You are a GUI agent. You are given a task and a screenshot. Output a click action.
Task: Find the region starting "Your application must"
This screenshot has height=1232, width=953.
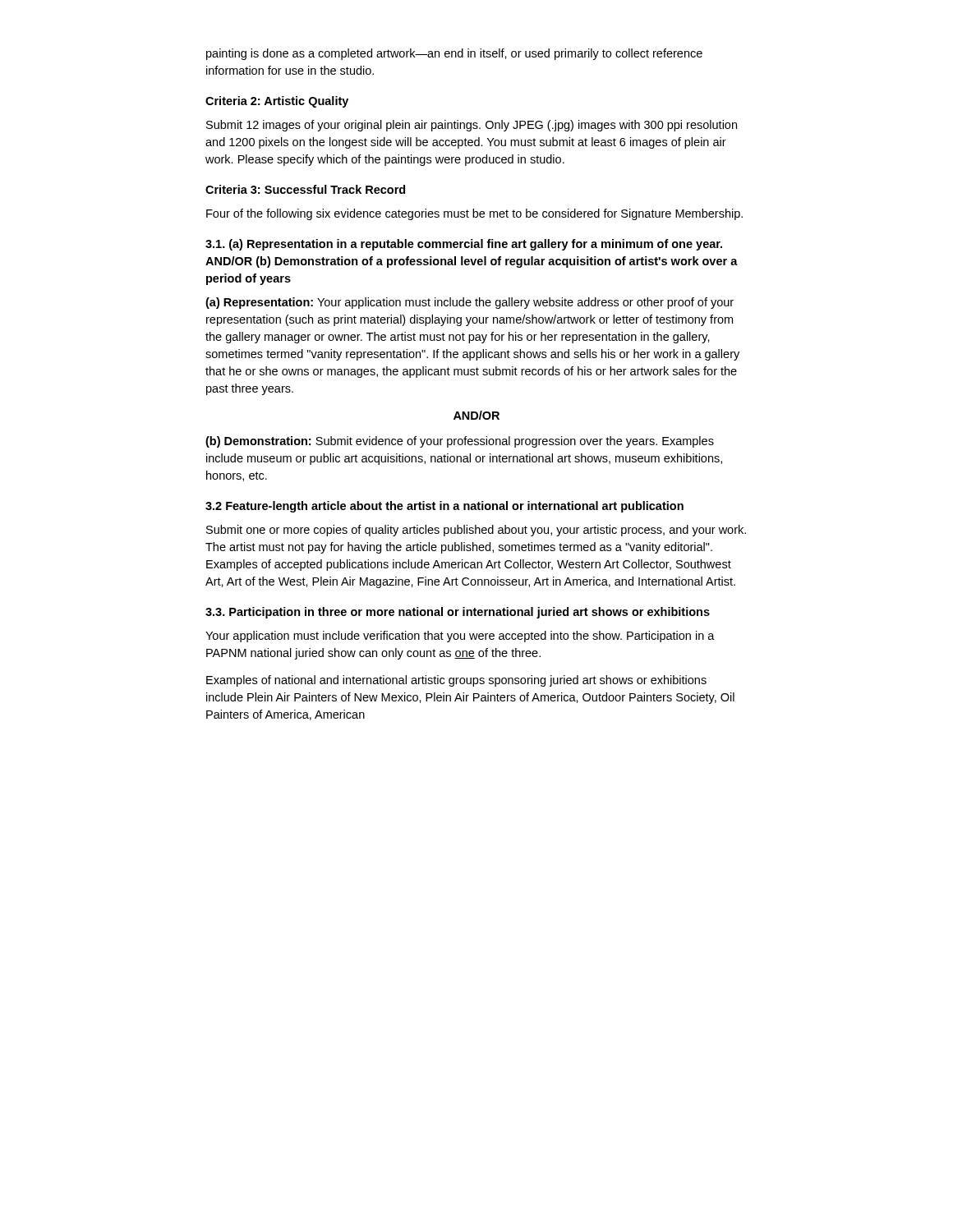[476, 645]
